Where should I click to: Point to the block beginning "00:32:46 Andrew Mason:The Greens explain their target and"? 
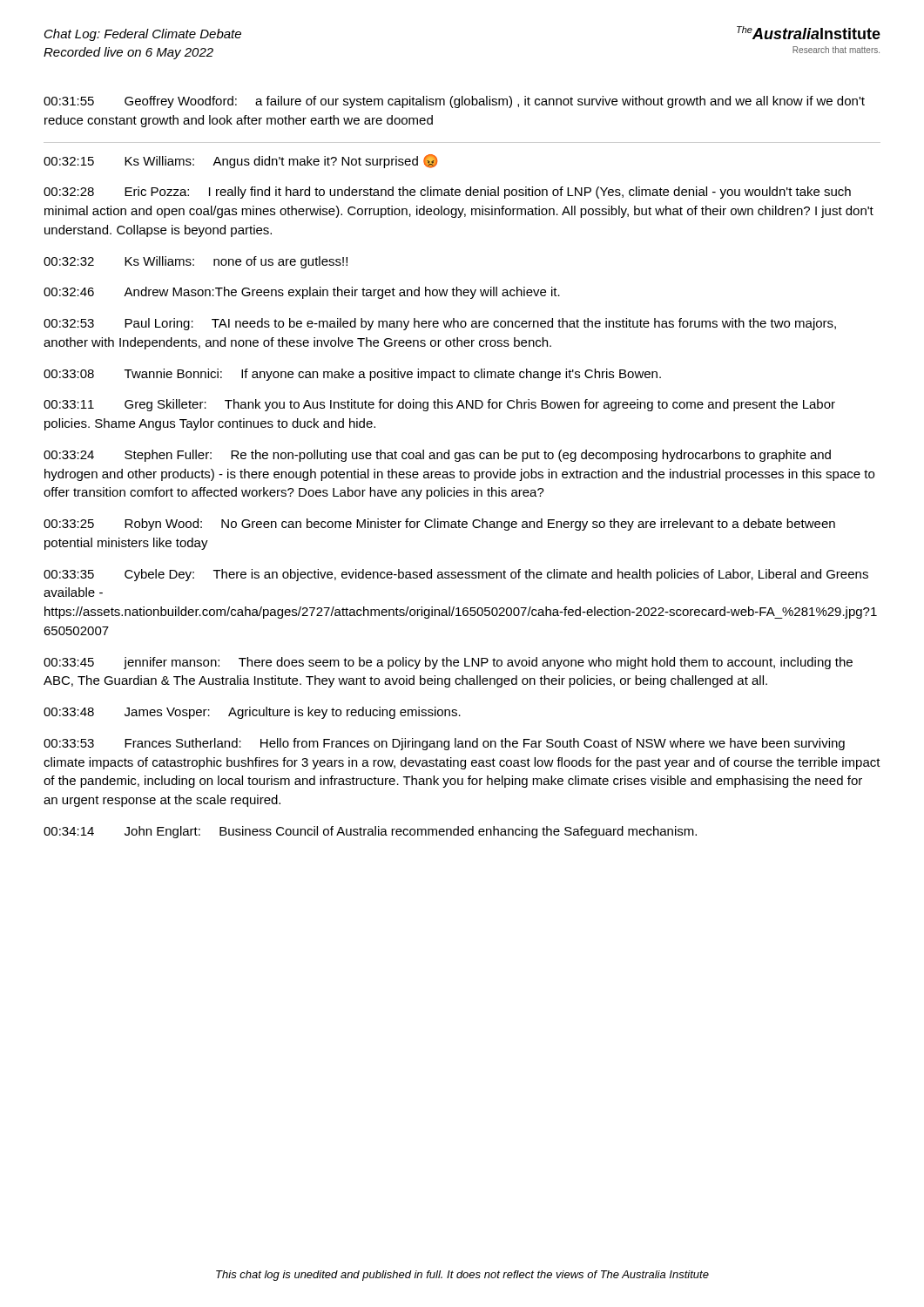(302, 292)
